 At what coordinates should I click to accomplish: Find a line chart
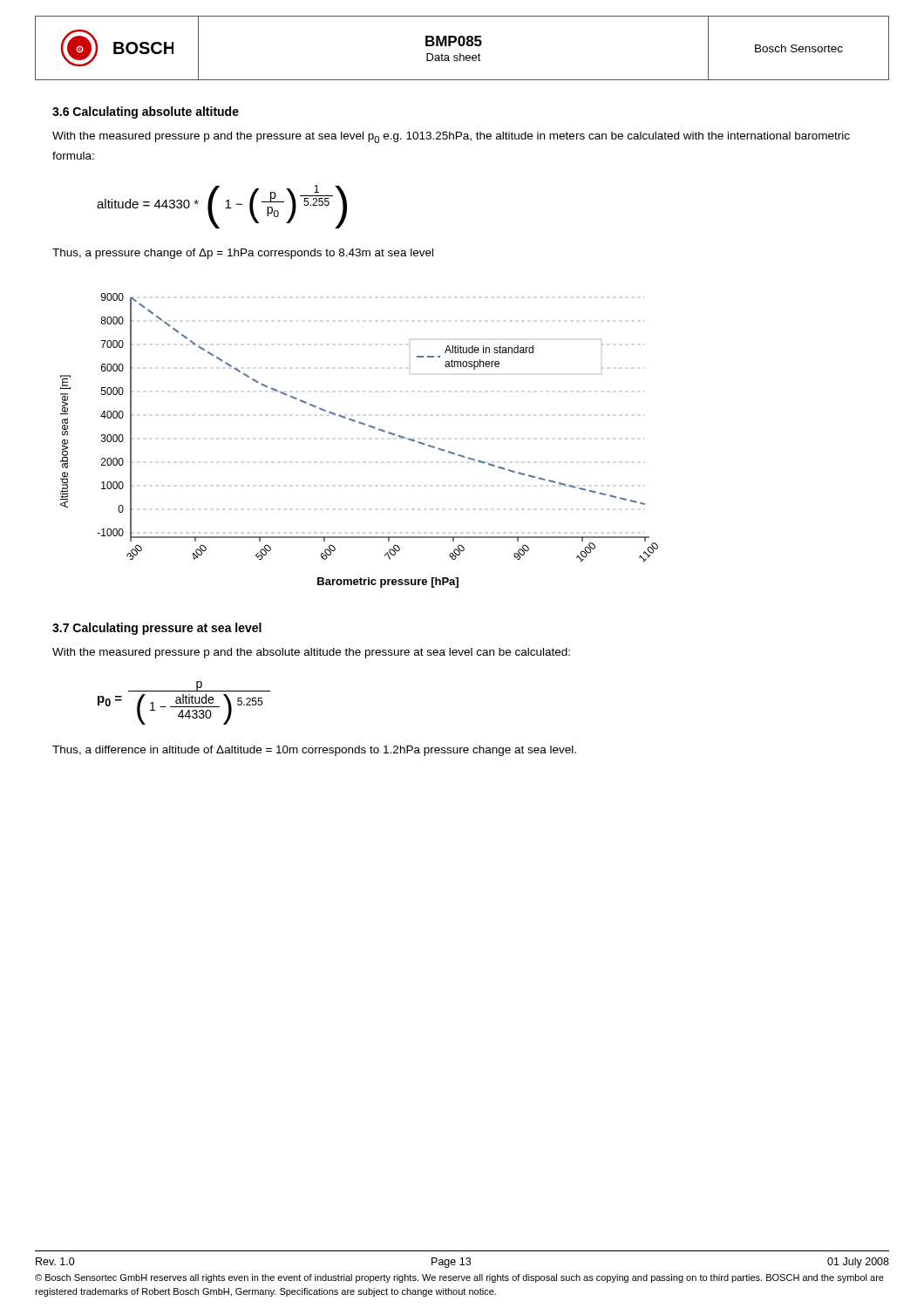coord(462,438)
